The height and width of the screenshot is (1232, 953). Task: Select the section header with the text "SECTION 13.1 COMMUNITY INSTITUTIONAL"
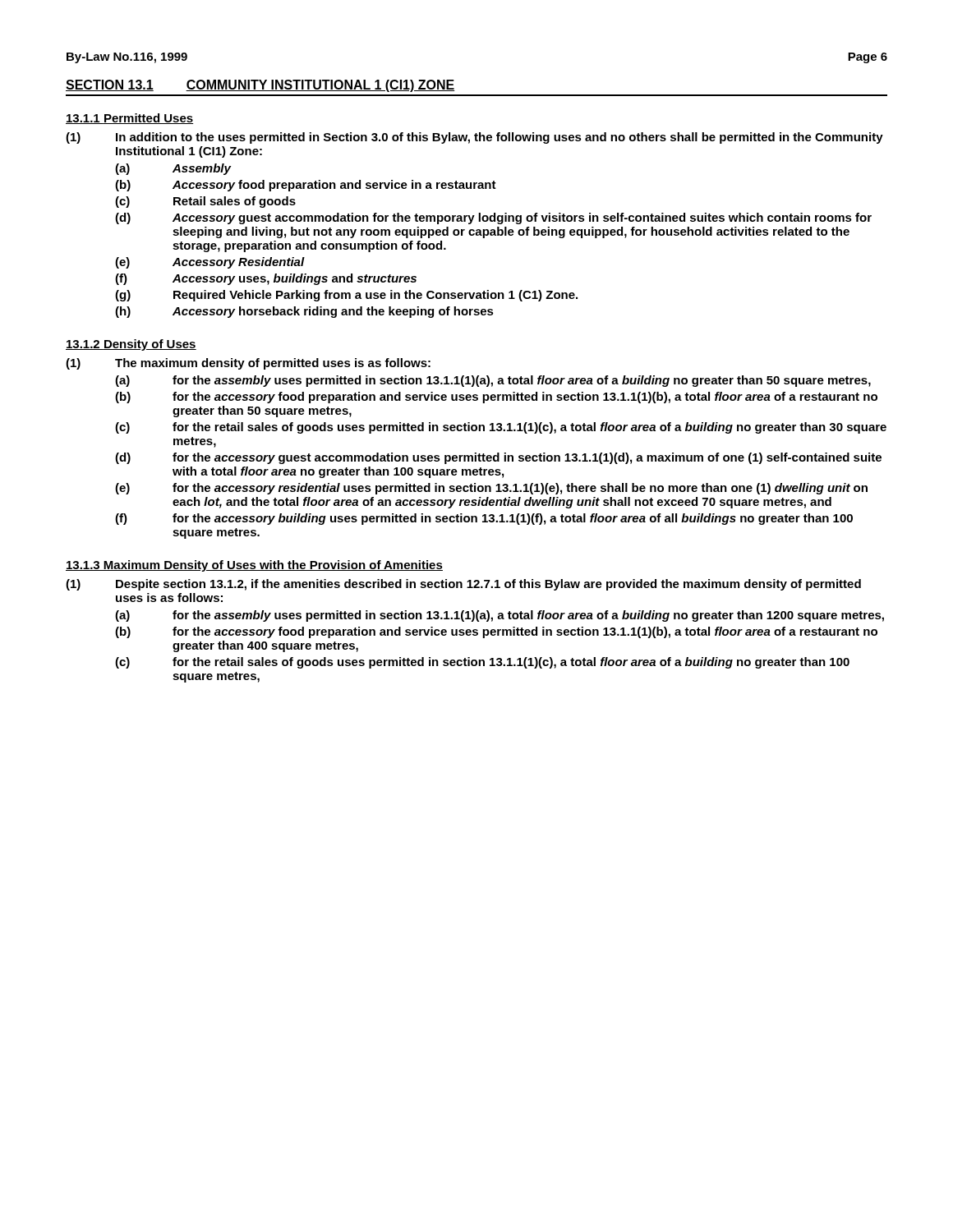click(260, 85)
